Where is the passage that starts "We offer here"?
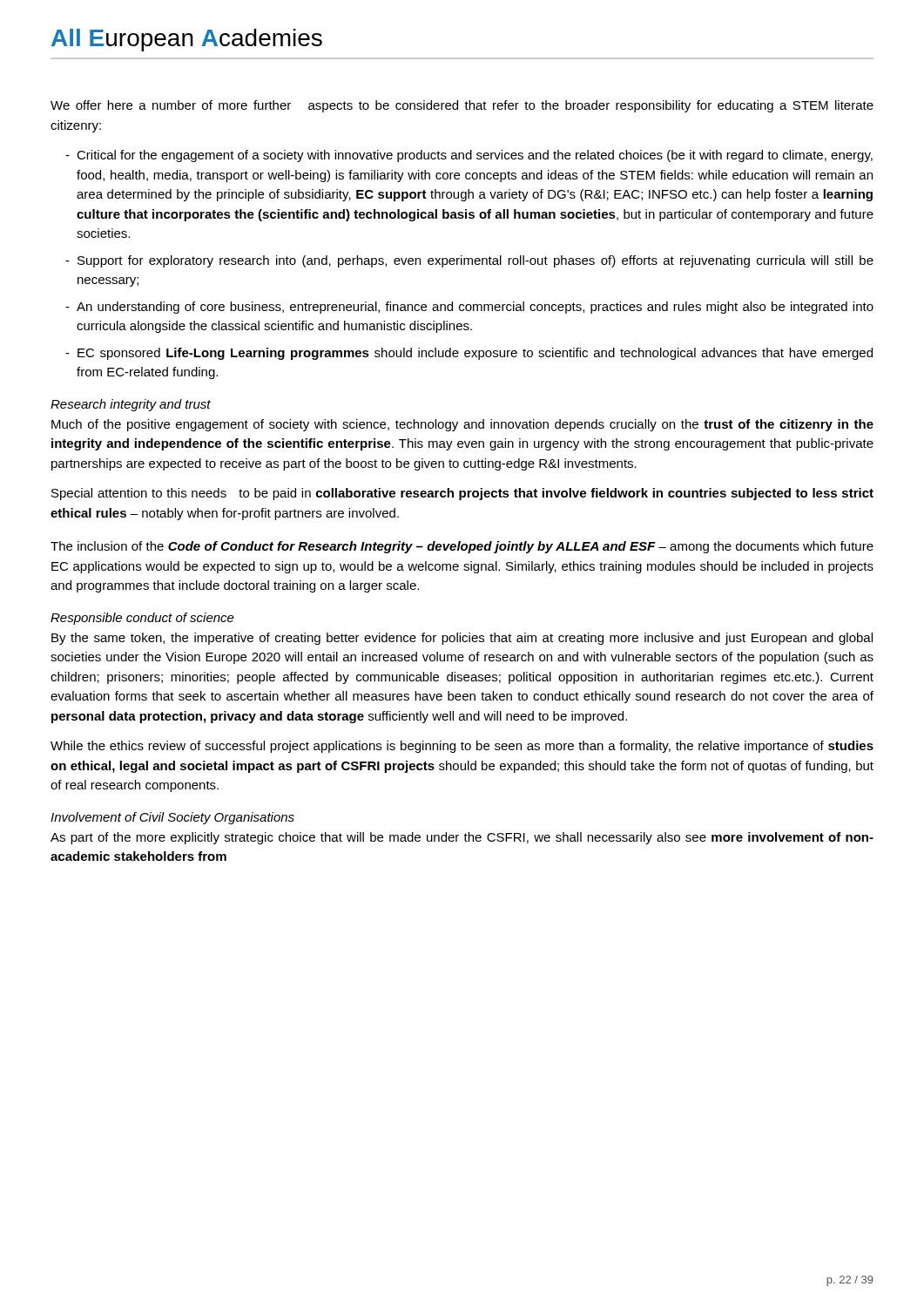 pos(462,115)
